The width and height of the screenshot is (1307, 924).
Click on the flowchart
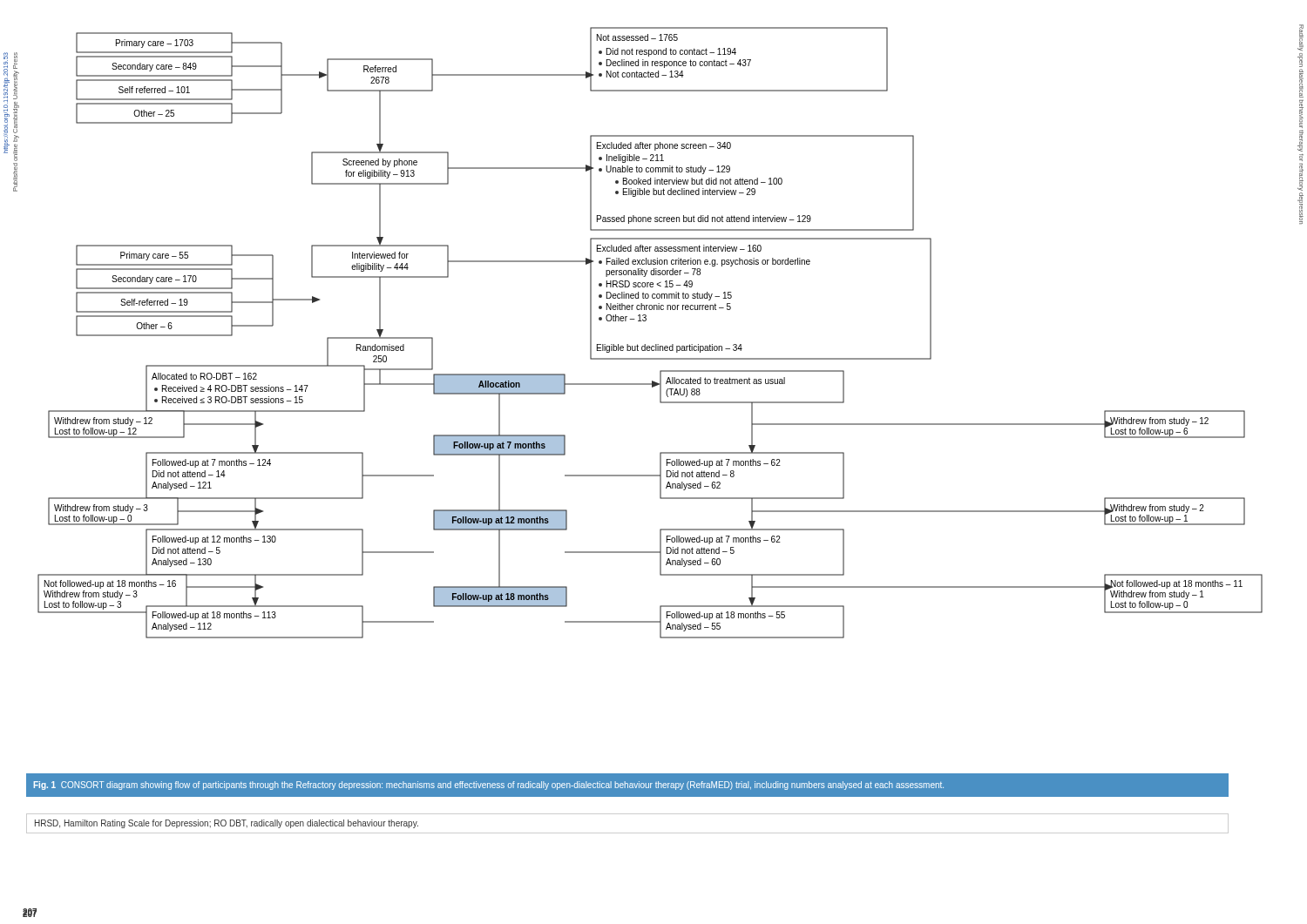click(x=654, y=390)
